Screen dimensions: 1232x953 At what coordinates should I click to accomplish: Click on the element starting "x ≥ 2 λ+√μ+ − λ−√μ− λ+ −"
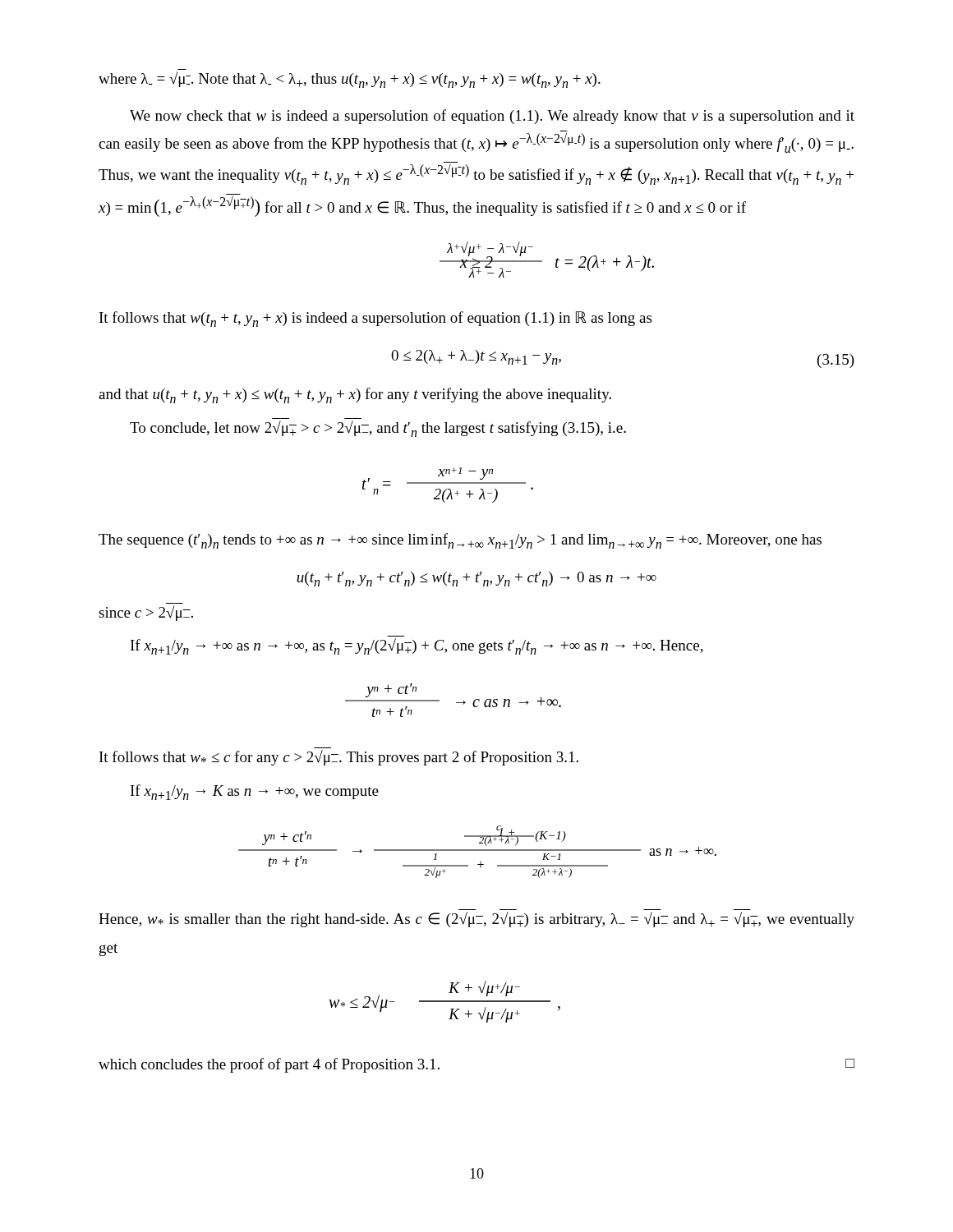click(476, 261)
